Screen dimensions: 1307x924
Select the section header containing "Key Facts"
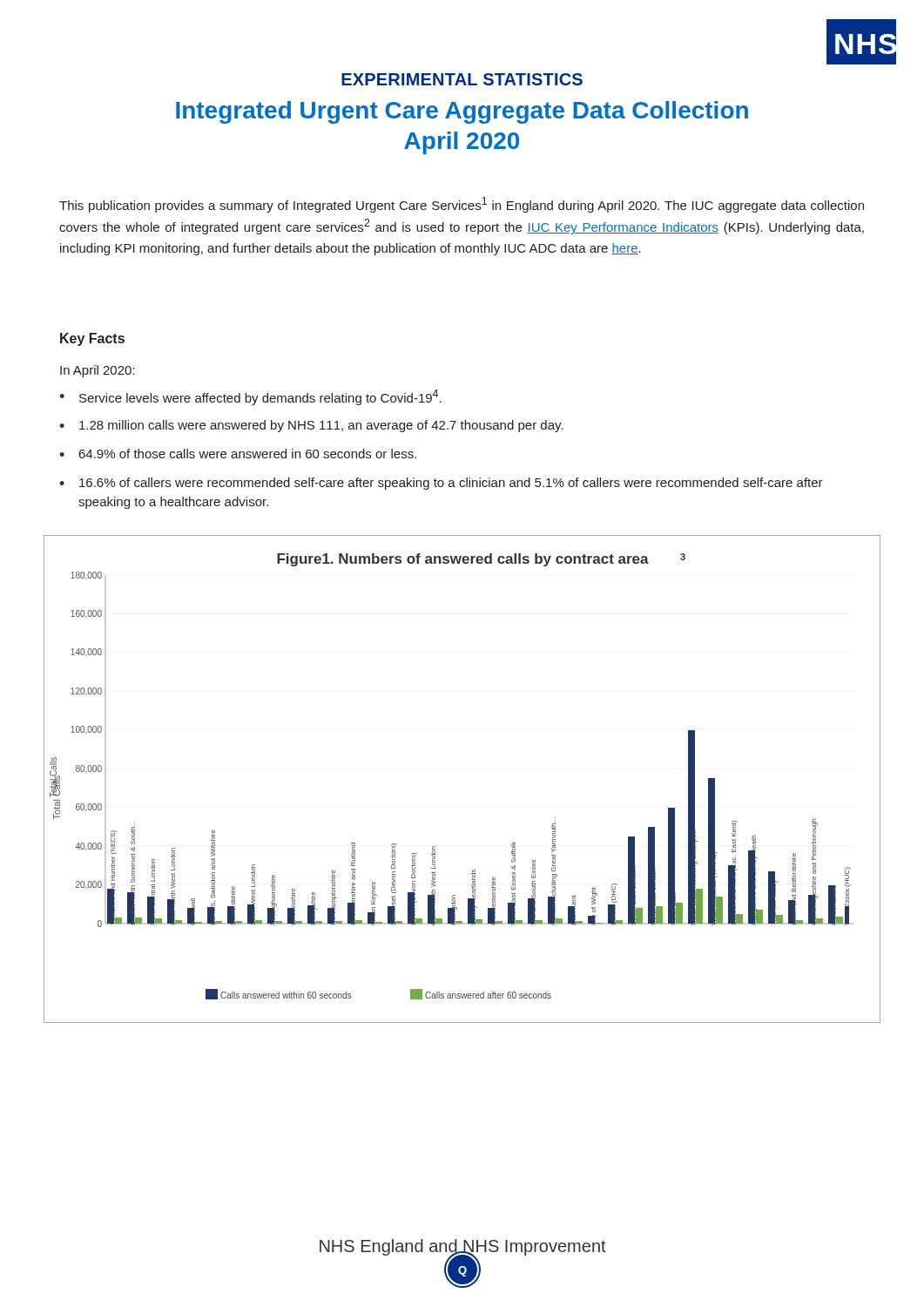[x=92, y=339]
